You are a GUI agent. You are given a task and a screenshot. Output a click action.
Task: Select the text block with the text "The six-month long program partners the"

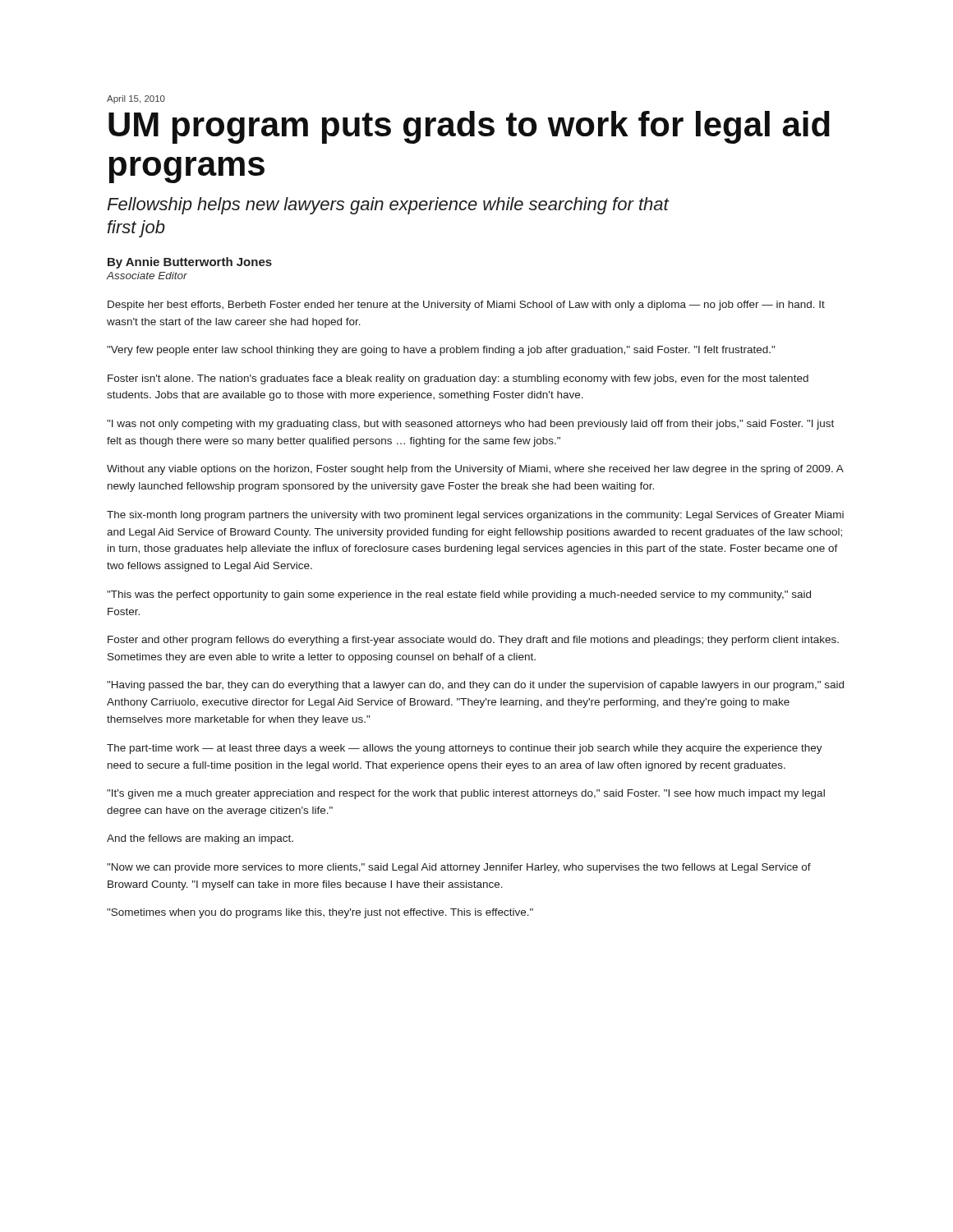pos(476,541)
